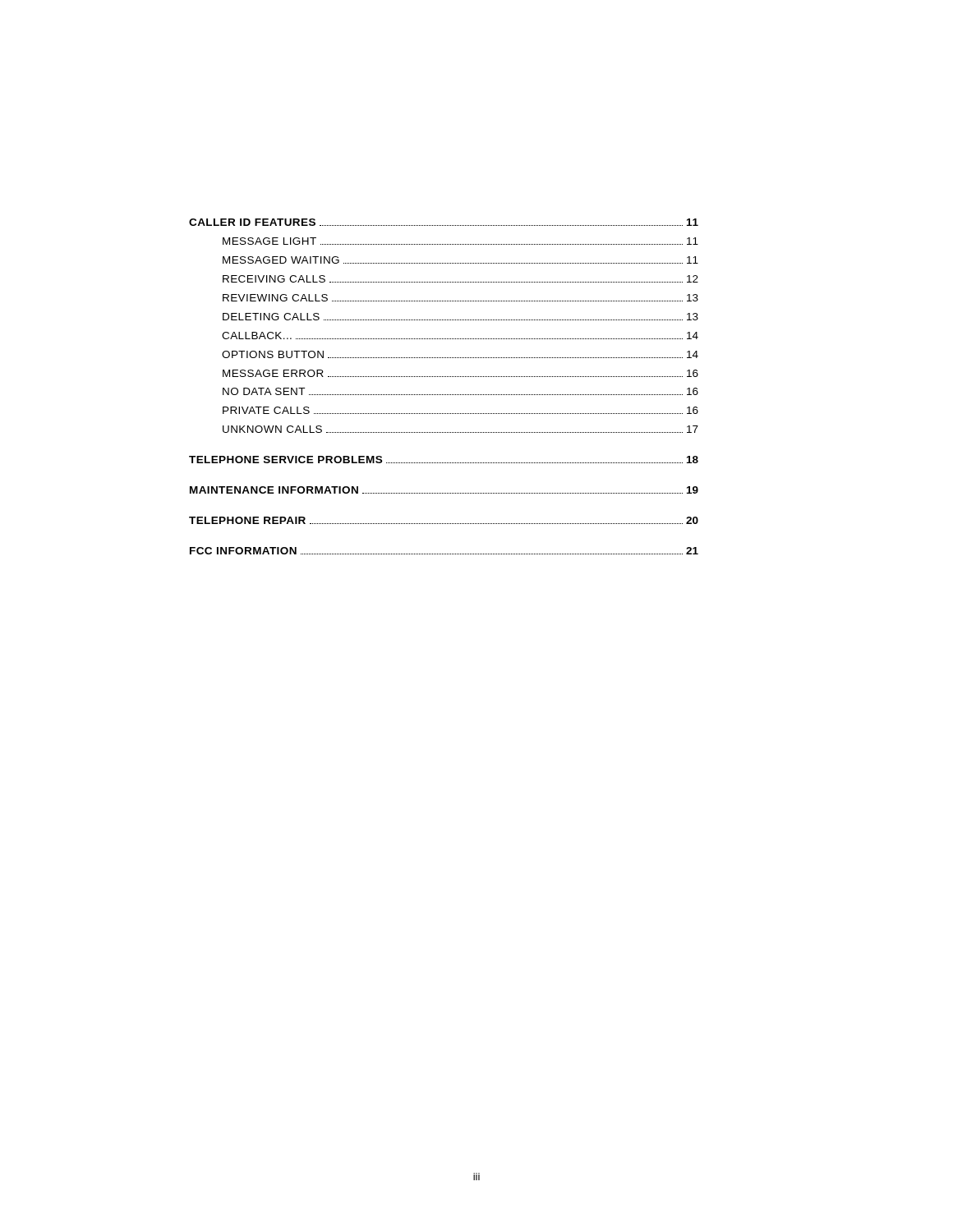The height and width of the screenshot is (1232, 953).
Task: Find the element starting "PRIVATE CALLS 16"
Action: (460, 411)
